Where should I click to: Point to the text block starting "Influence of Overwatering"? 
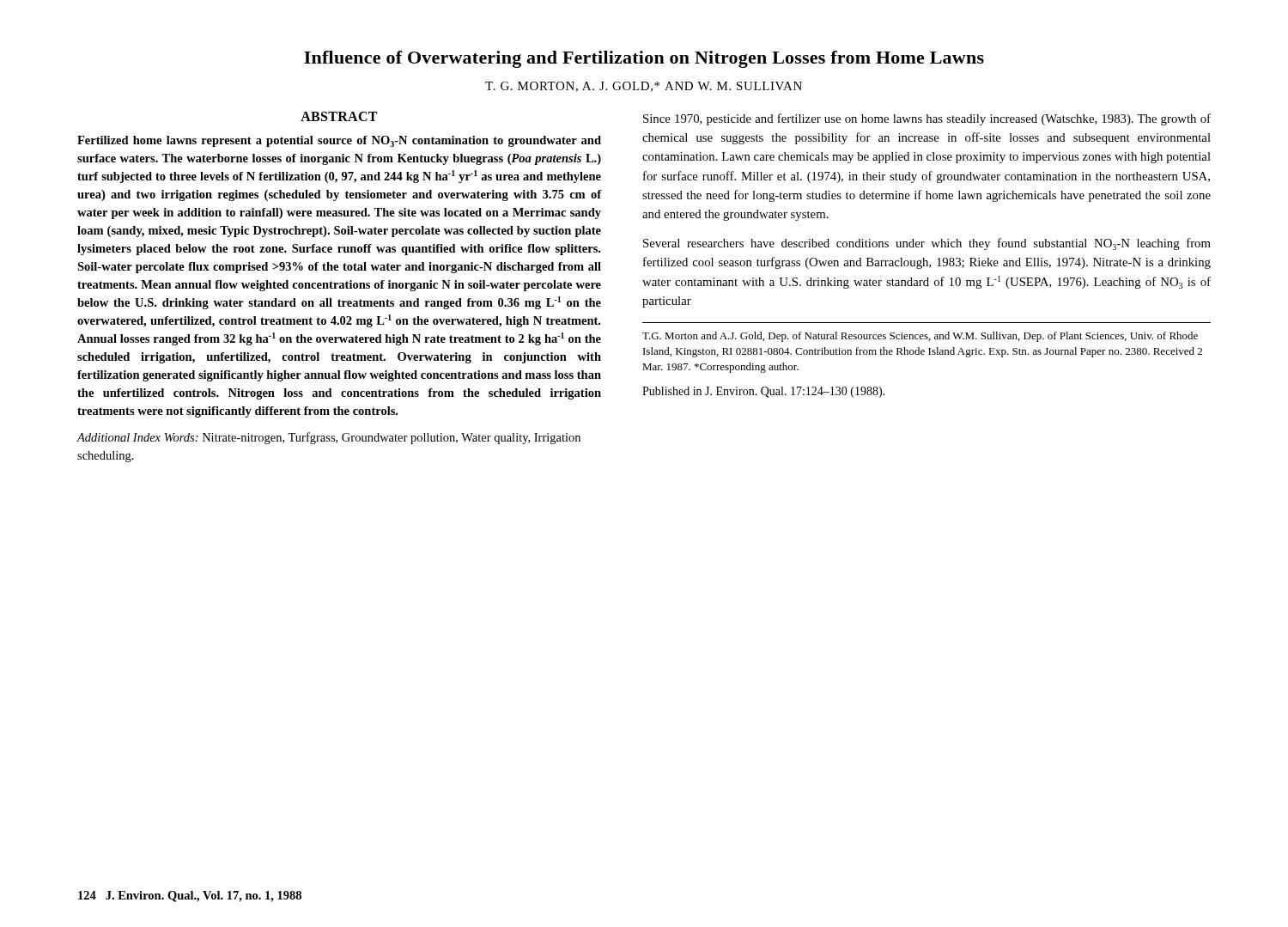(x=644, y=57)
